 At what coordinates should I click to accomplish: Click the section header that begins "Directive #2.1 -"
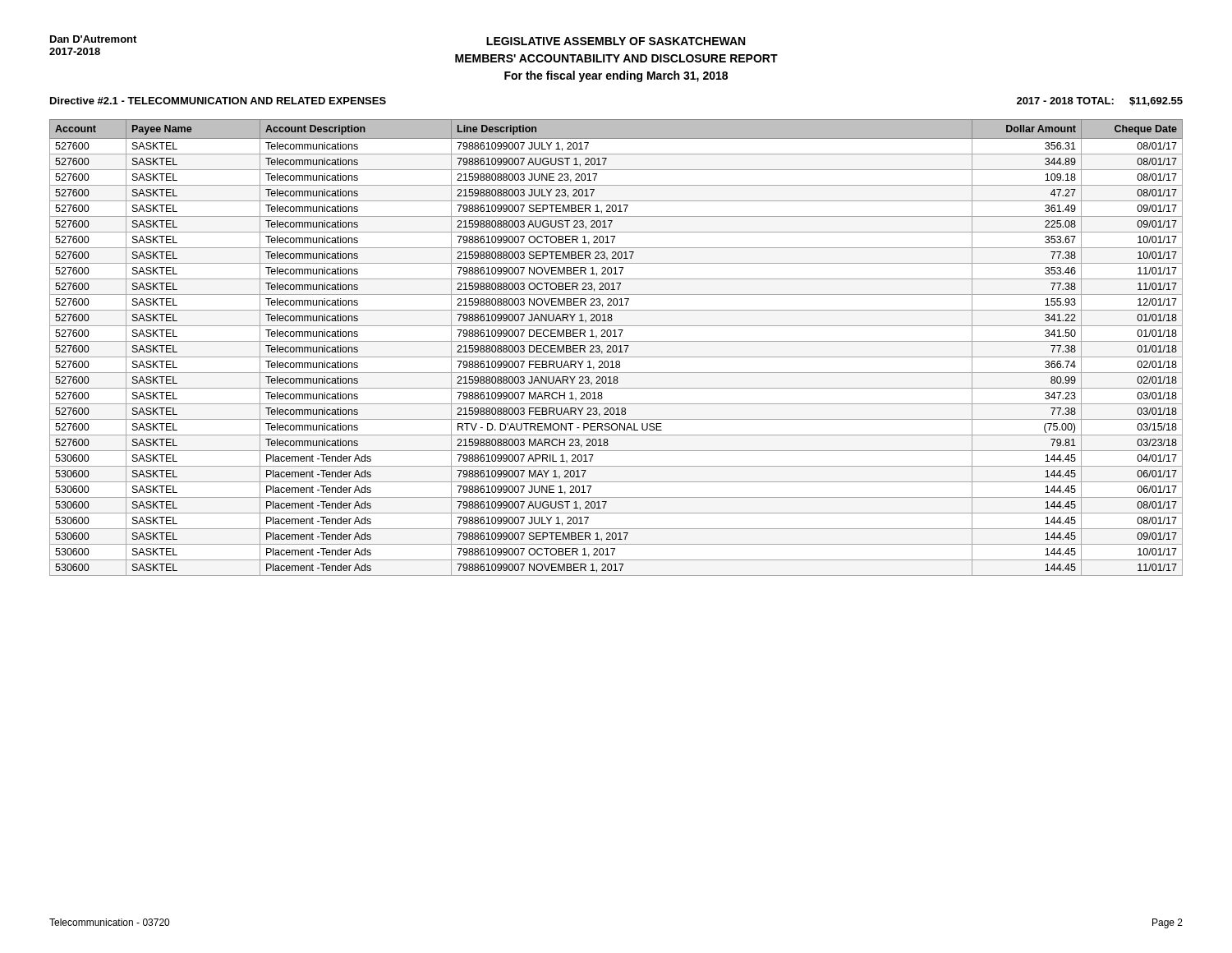pyautogui.click(x=221, y=101)
